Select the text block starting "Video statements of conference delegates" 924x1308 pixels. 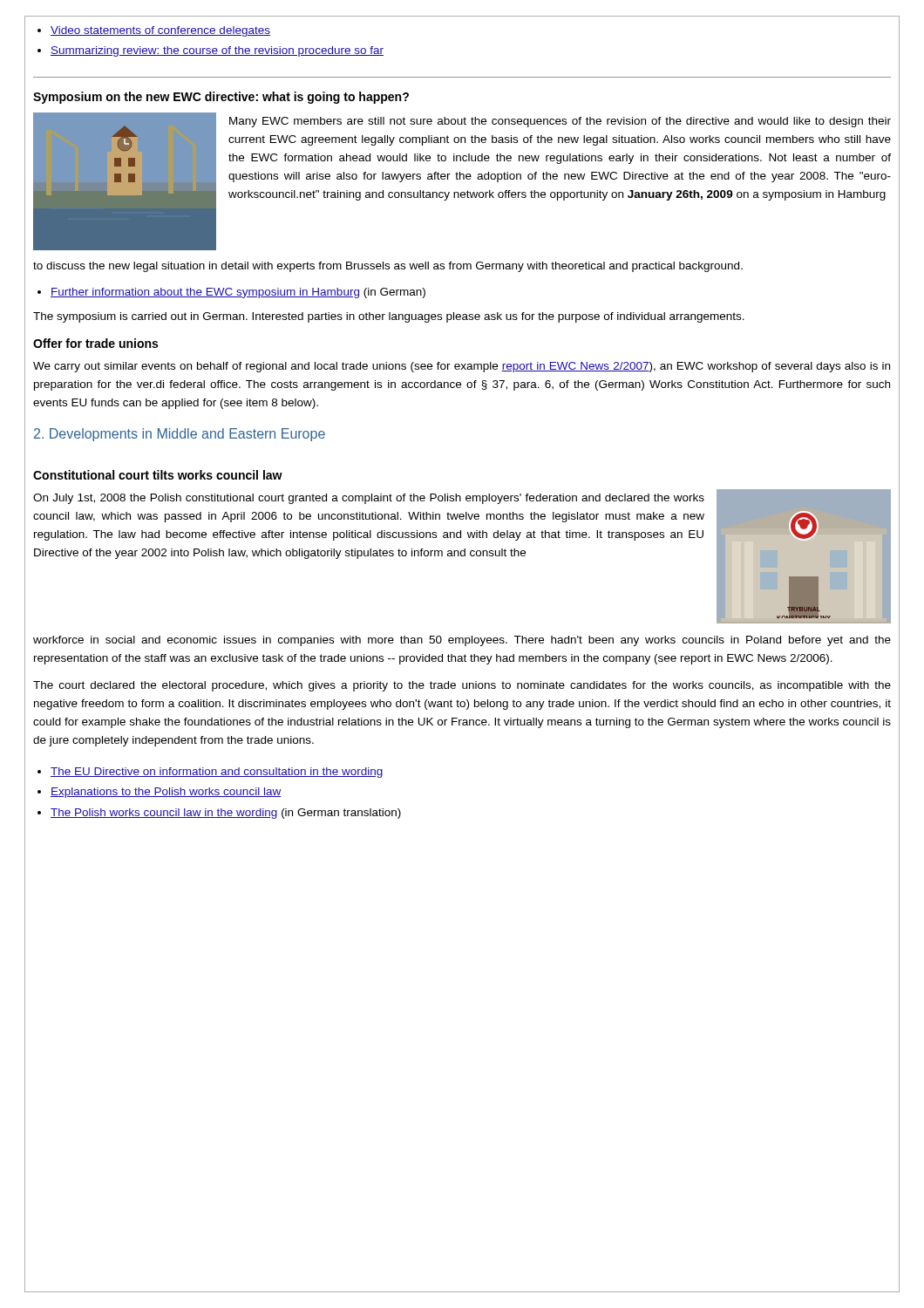coord(160,31)
